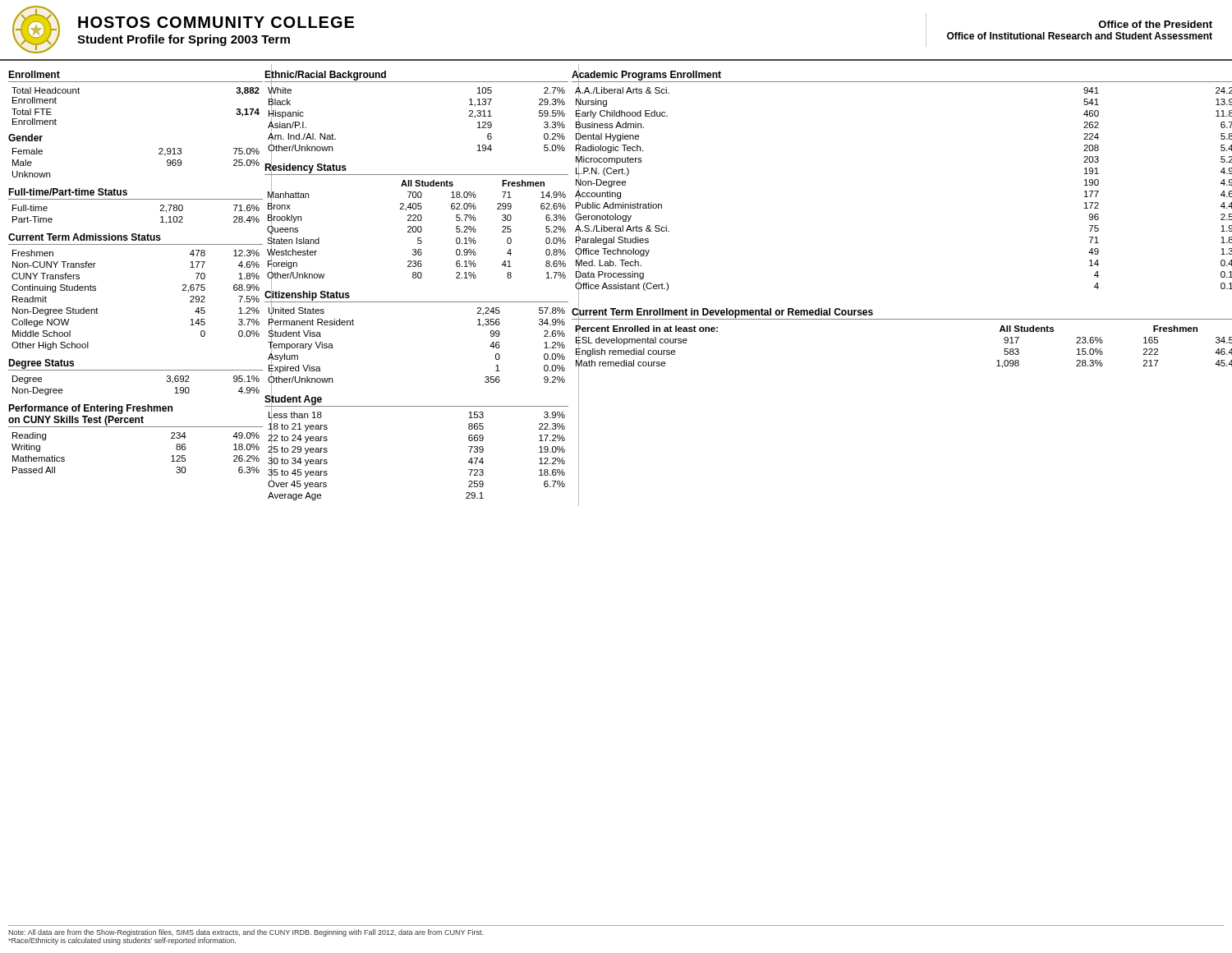Find the table that mentions "Average Age"
This screenshot has width=1232, height=953.
416,455
